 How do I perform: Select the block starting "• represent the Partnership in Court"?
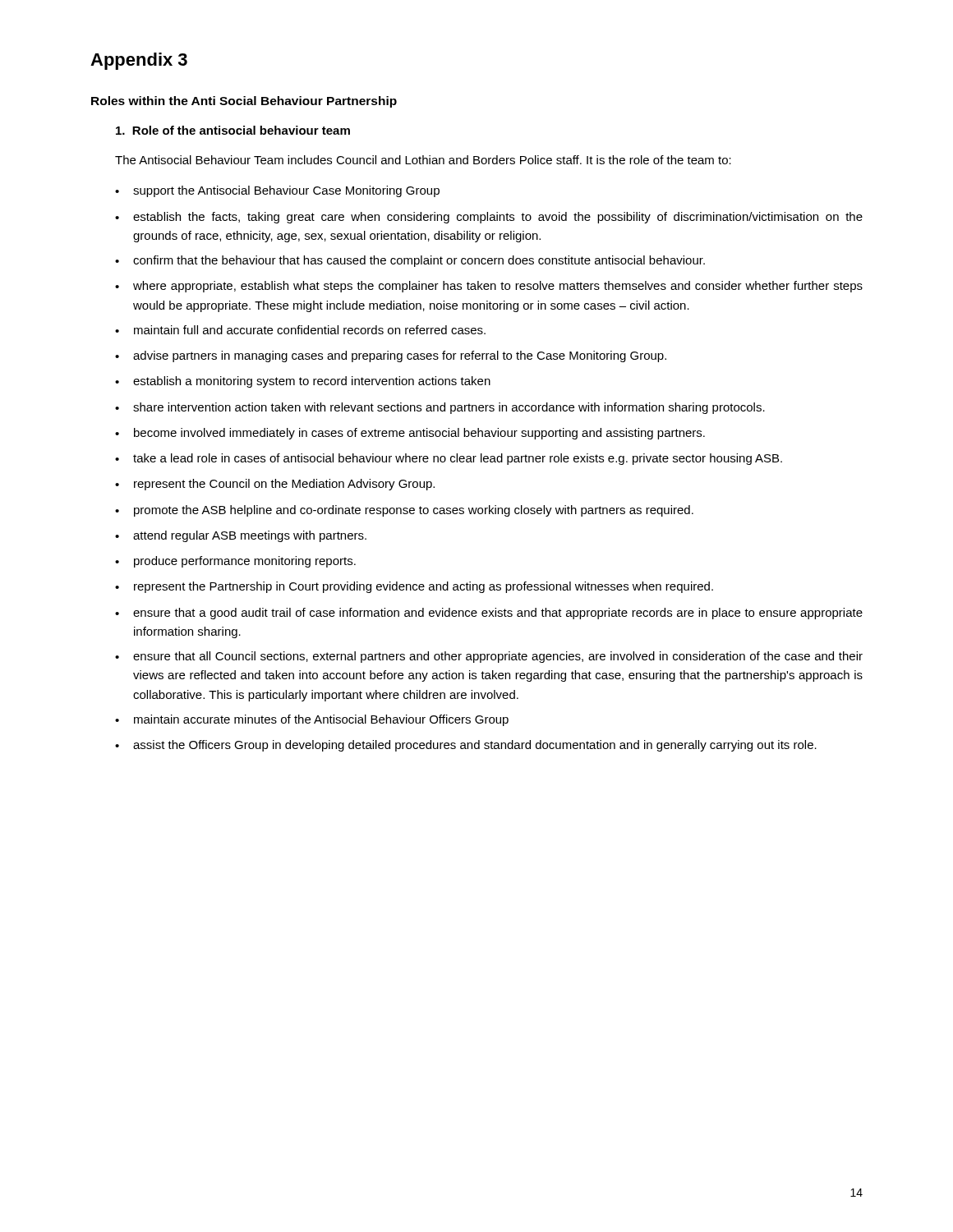pos(489,587)
